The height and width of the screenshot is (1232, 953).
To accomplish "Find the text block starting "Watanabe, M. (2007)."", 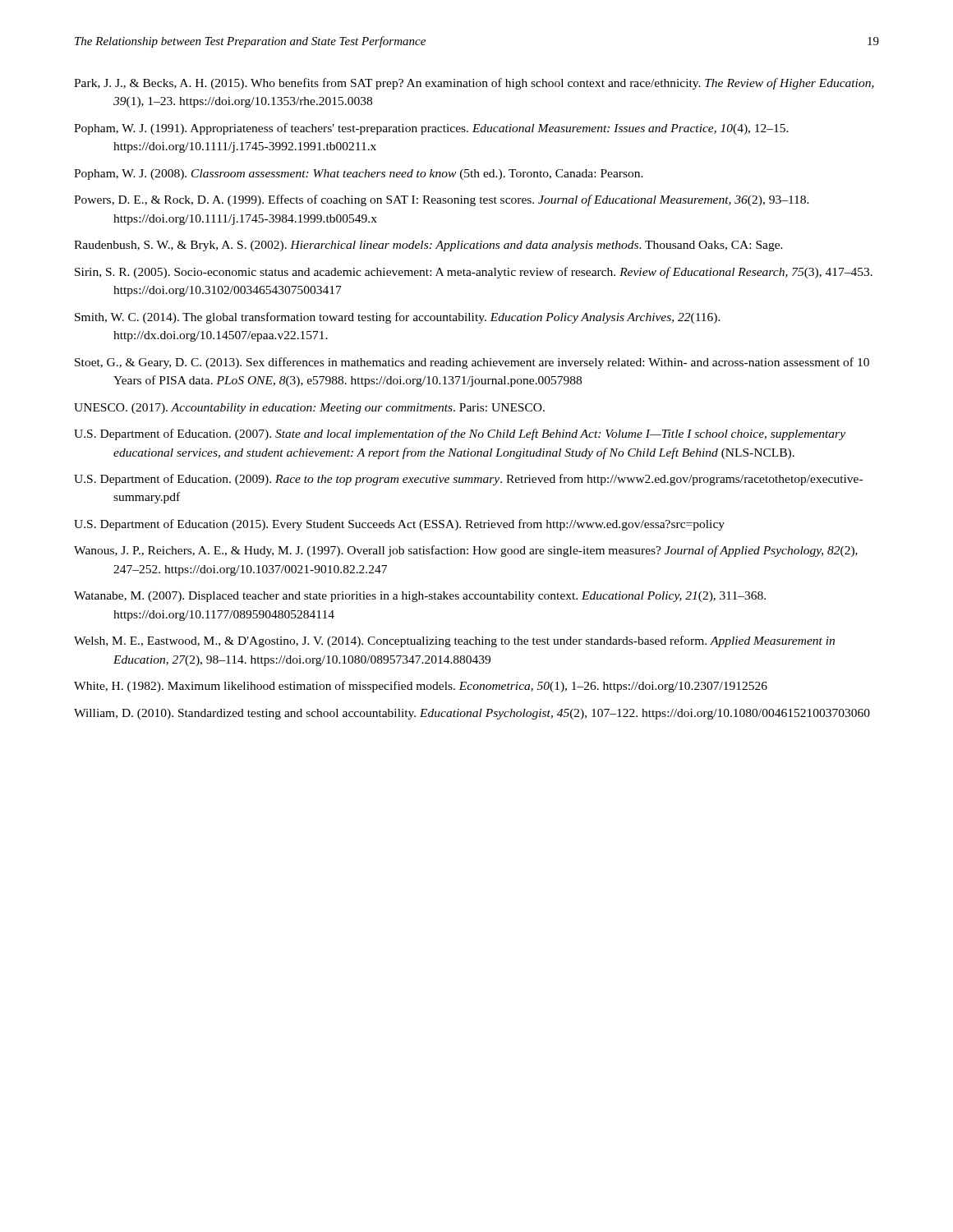I will point(420,605).
